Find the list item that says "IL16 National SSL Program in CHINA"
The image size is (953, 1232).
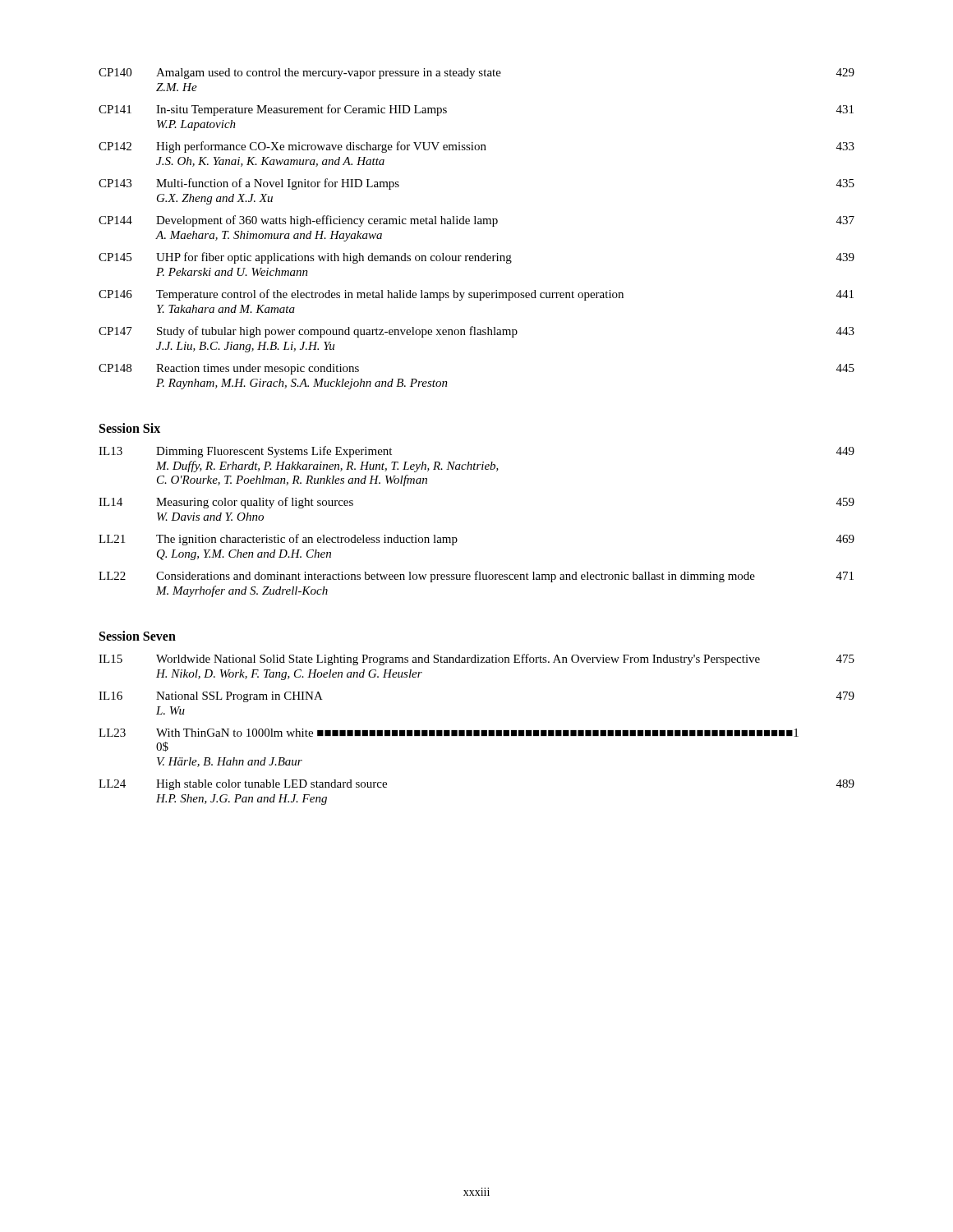[113, 697]
